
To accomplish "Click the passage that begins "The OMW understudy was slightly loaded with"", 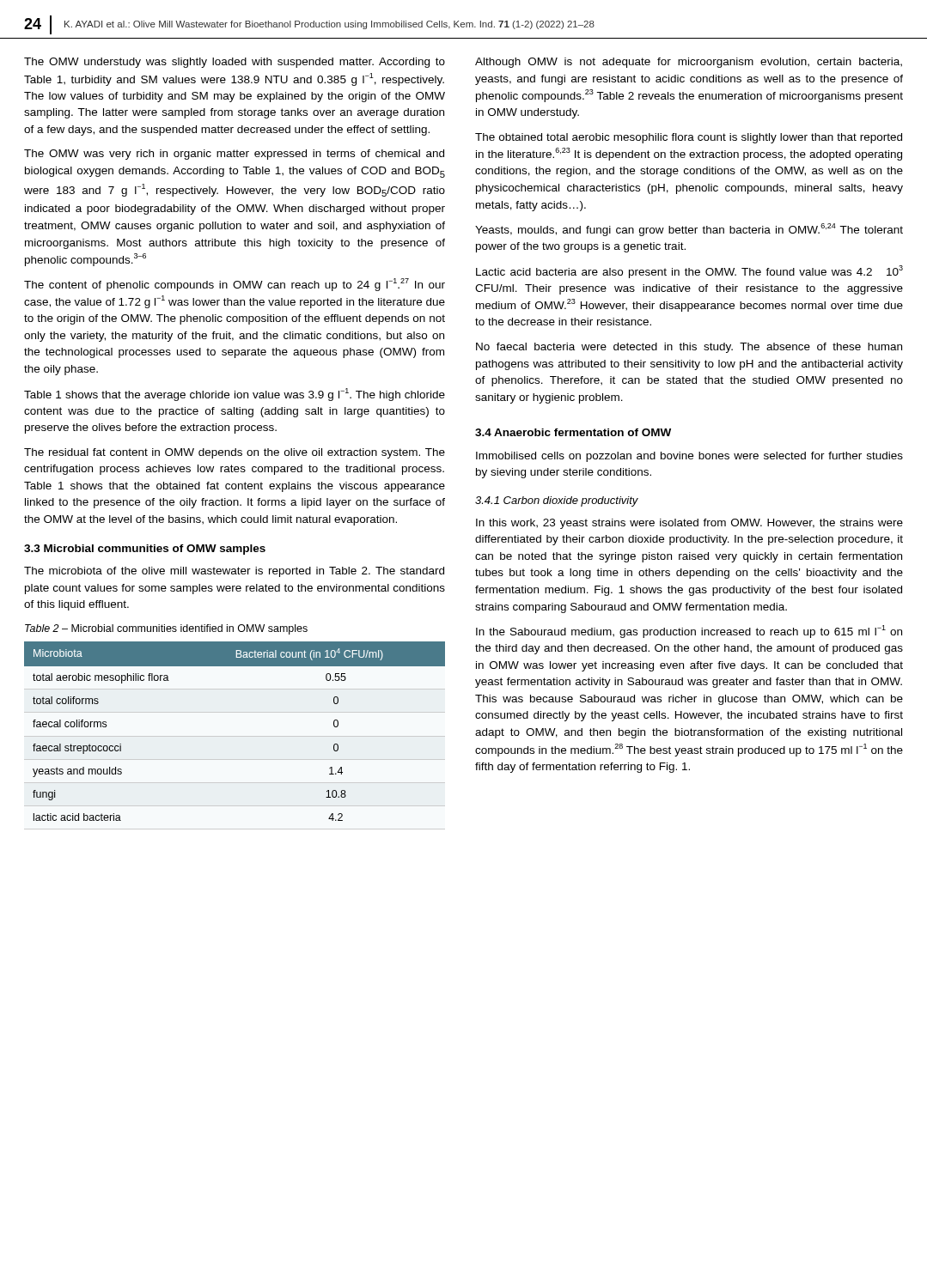I will coord(235,95).
